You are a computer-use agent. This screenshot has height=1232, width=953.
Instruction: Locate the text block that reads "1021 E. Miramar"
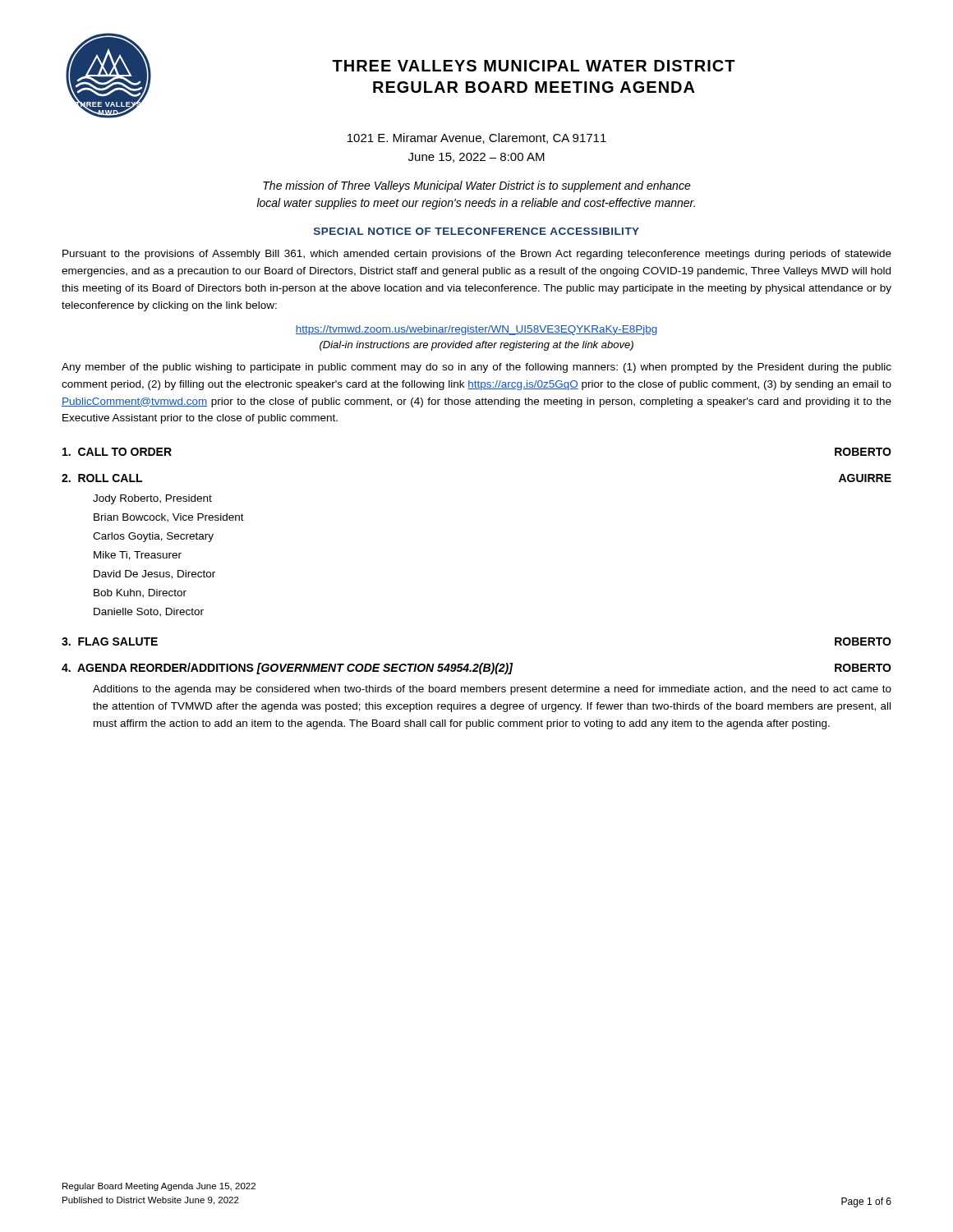coord(476,147)
